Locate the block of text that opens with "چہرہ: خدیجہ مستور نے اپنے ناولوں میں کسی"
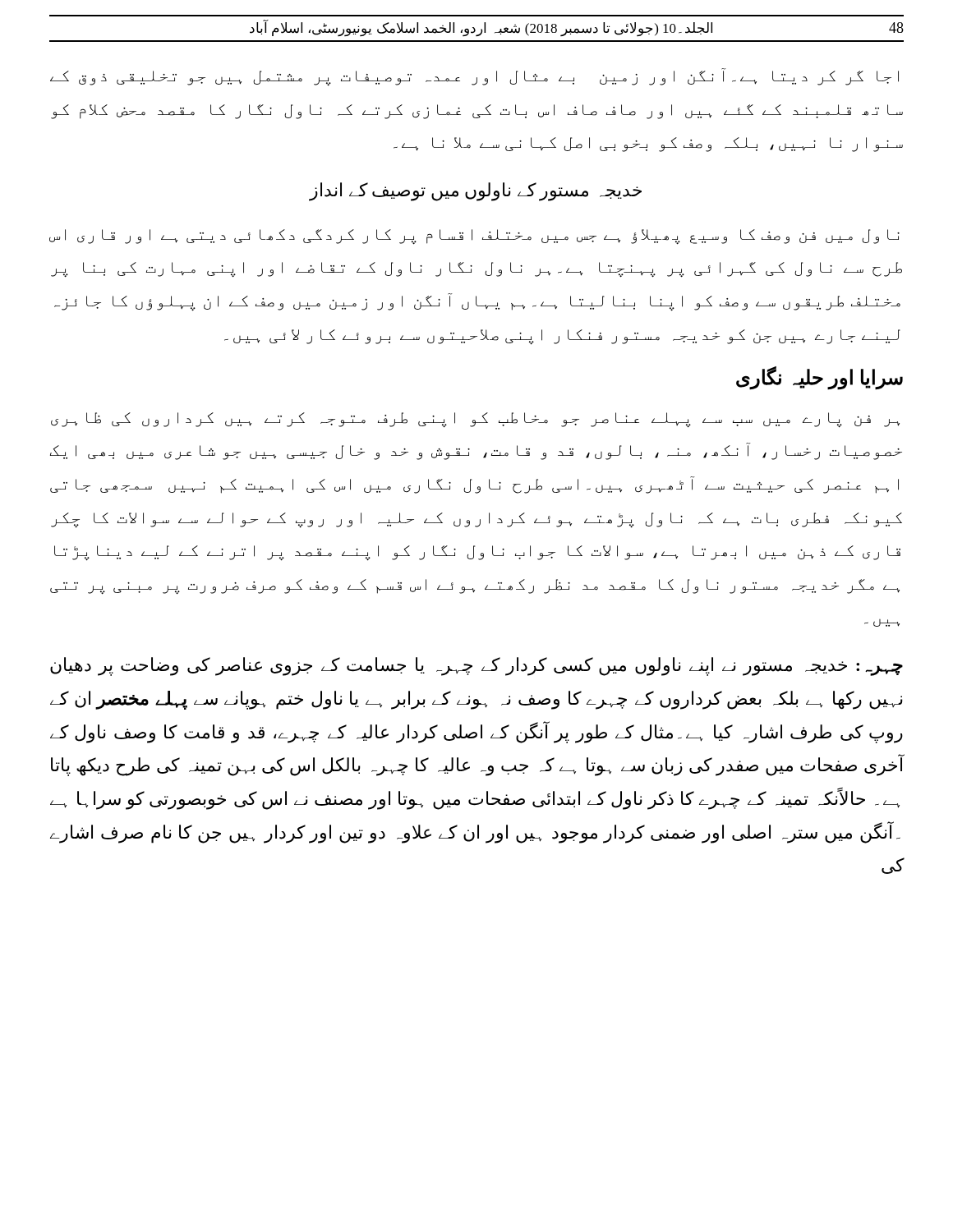953x1232 pixels. (476, 765)
